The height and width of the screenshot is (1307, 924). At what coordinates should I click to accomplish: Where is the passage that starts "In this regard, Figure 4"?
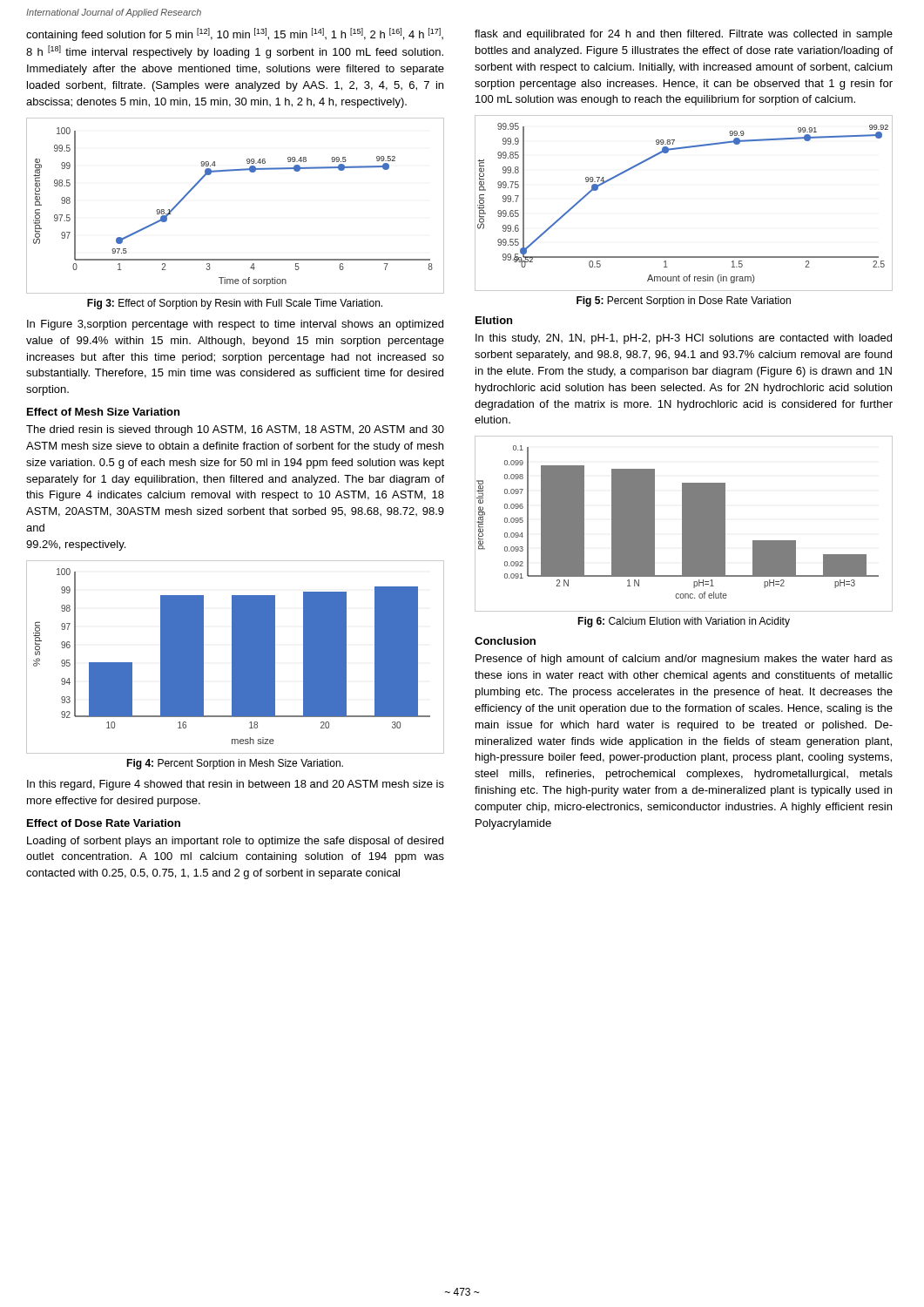click(x=235, y=792)
